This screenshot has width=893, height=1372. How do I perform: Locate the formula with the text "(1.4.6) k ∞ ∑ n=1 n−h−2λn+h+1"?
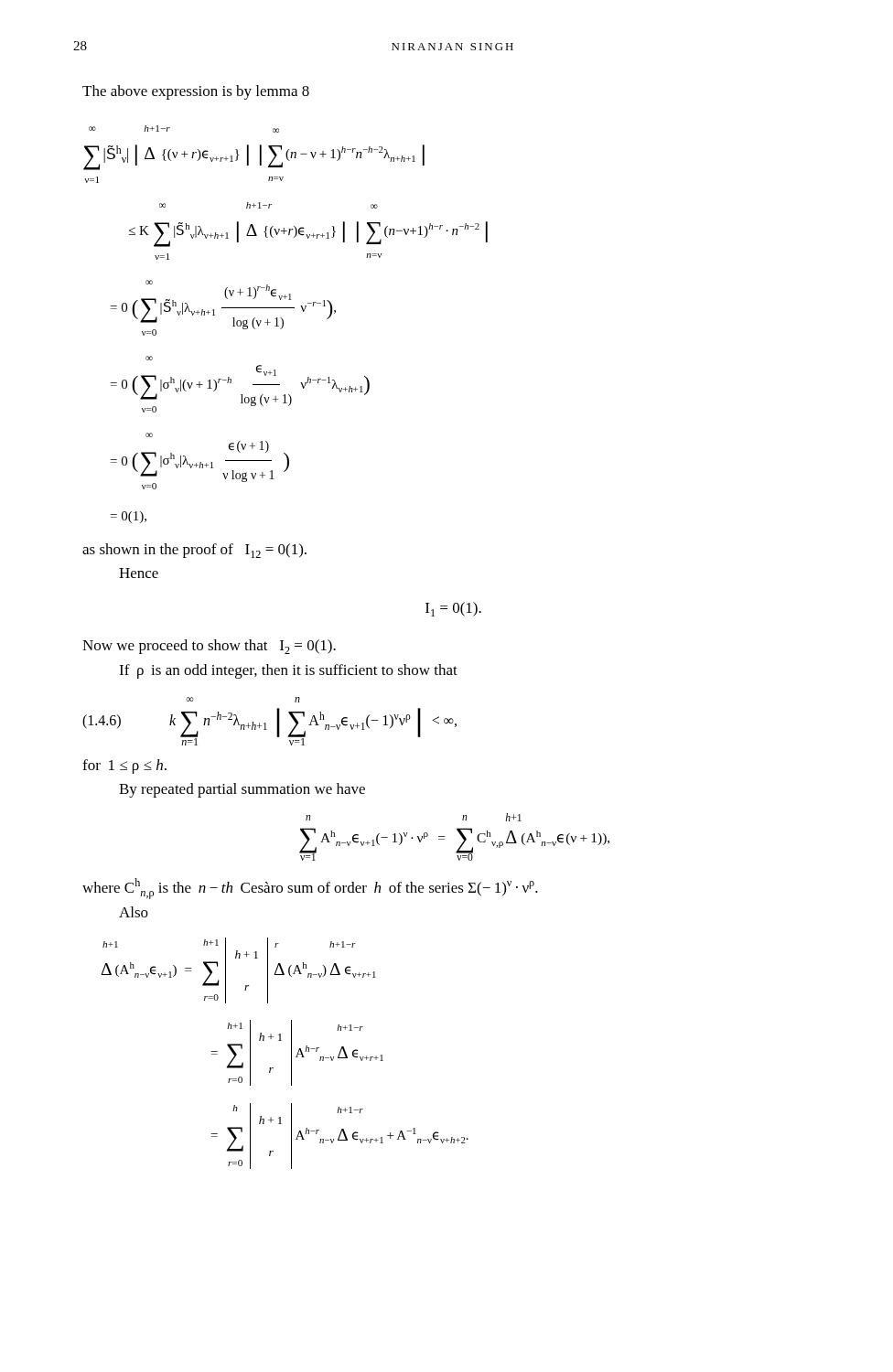click(x=270, y=721)
